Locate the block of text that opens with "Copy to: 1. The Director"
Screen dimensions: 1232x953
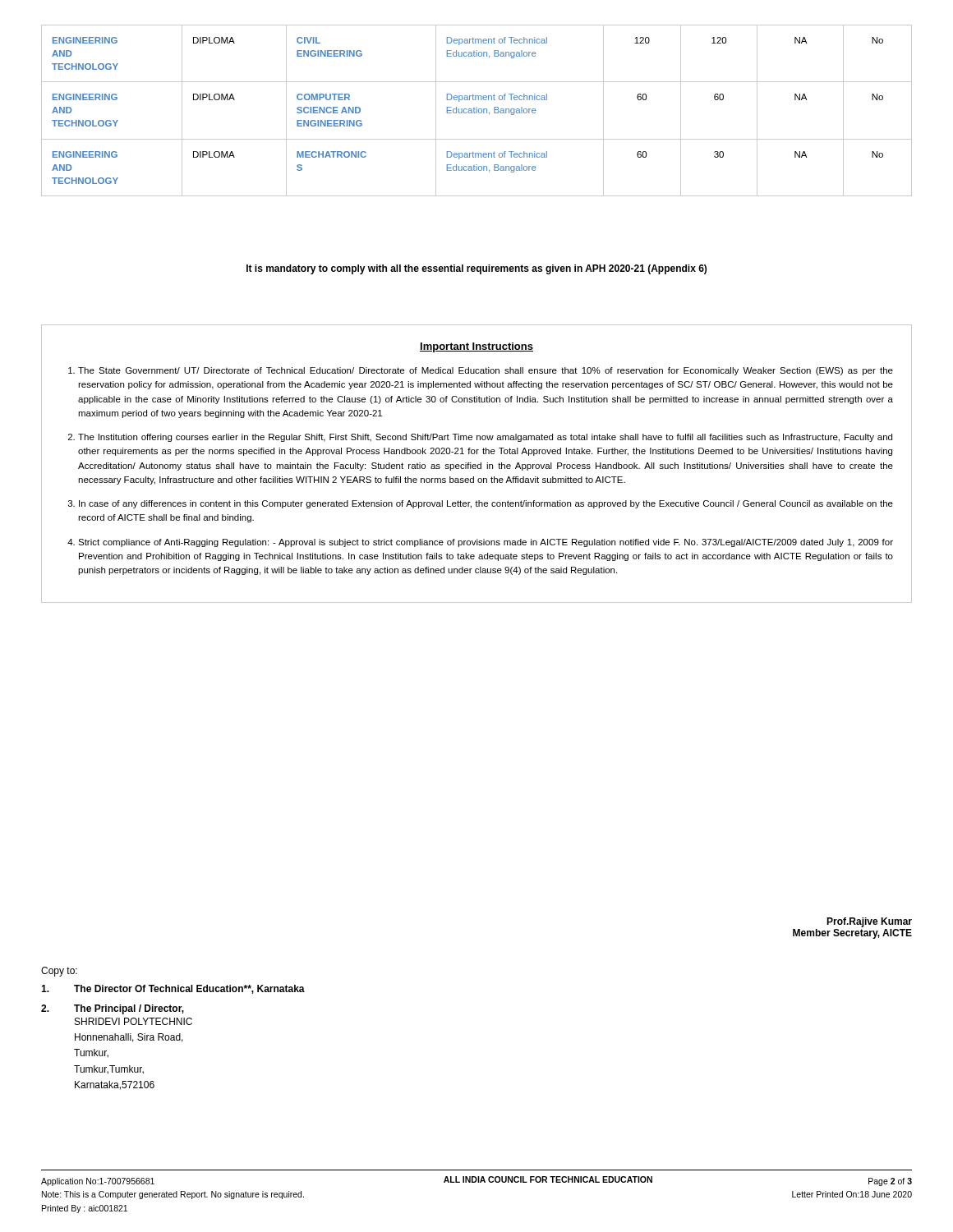(x=173, y=1029)
